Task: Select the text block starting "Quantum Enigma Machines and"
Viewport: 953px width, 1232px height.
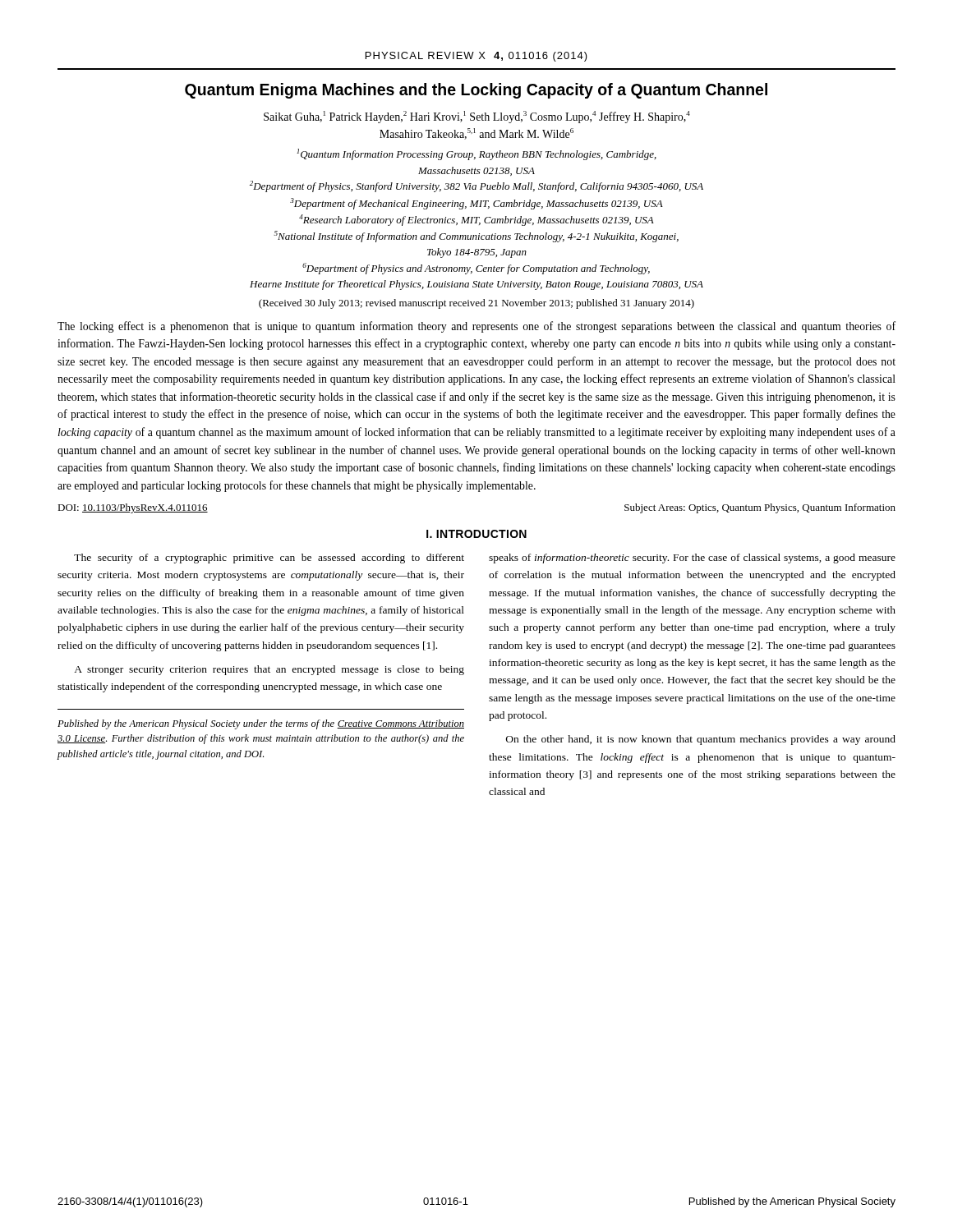Action: click(476, 90)
